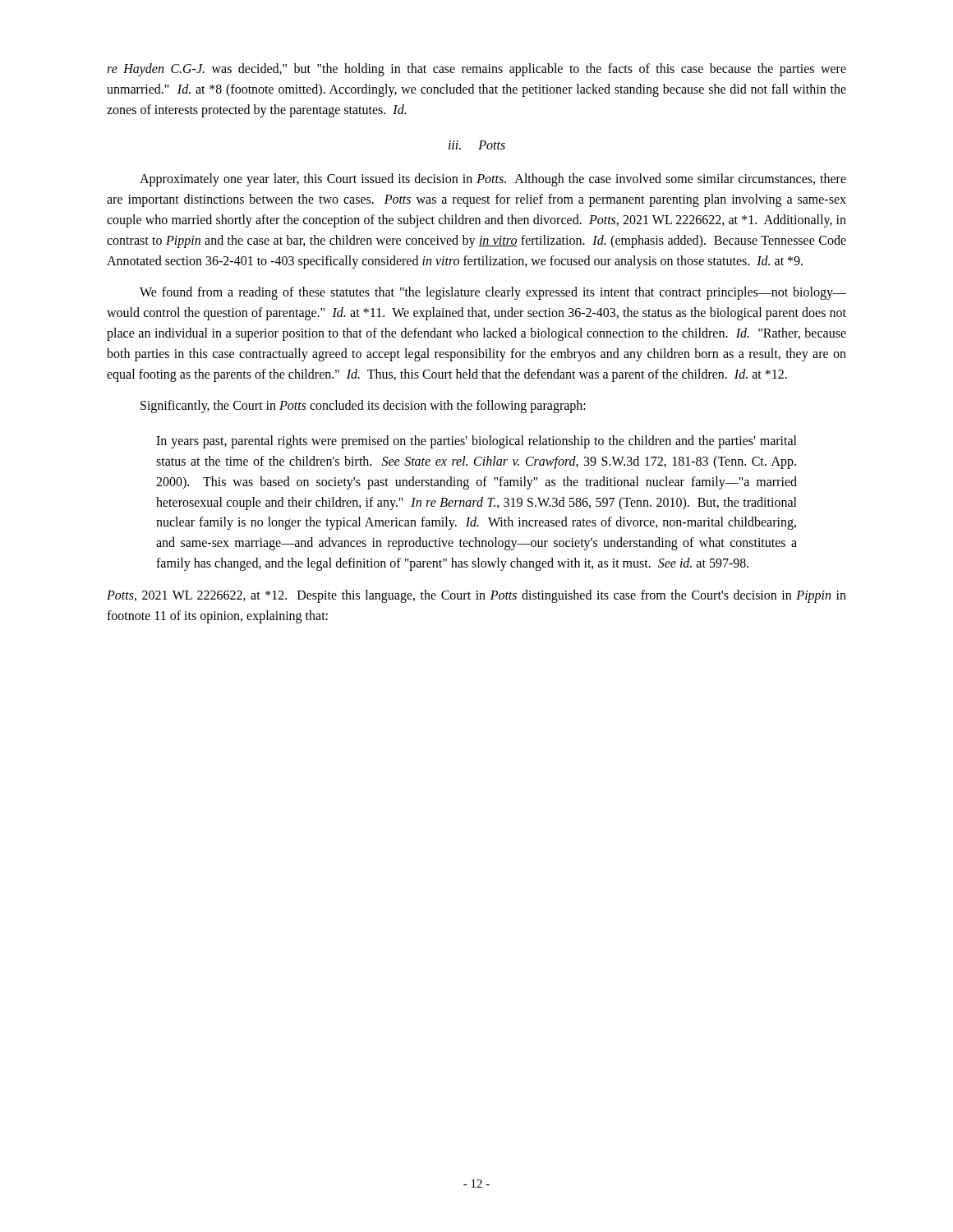The width and height of the screenshot is (953, 1232).
Task: Navigate to the block starting "In years past, parental rights were"
Action: click(476, 502)
